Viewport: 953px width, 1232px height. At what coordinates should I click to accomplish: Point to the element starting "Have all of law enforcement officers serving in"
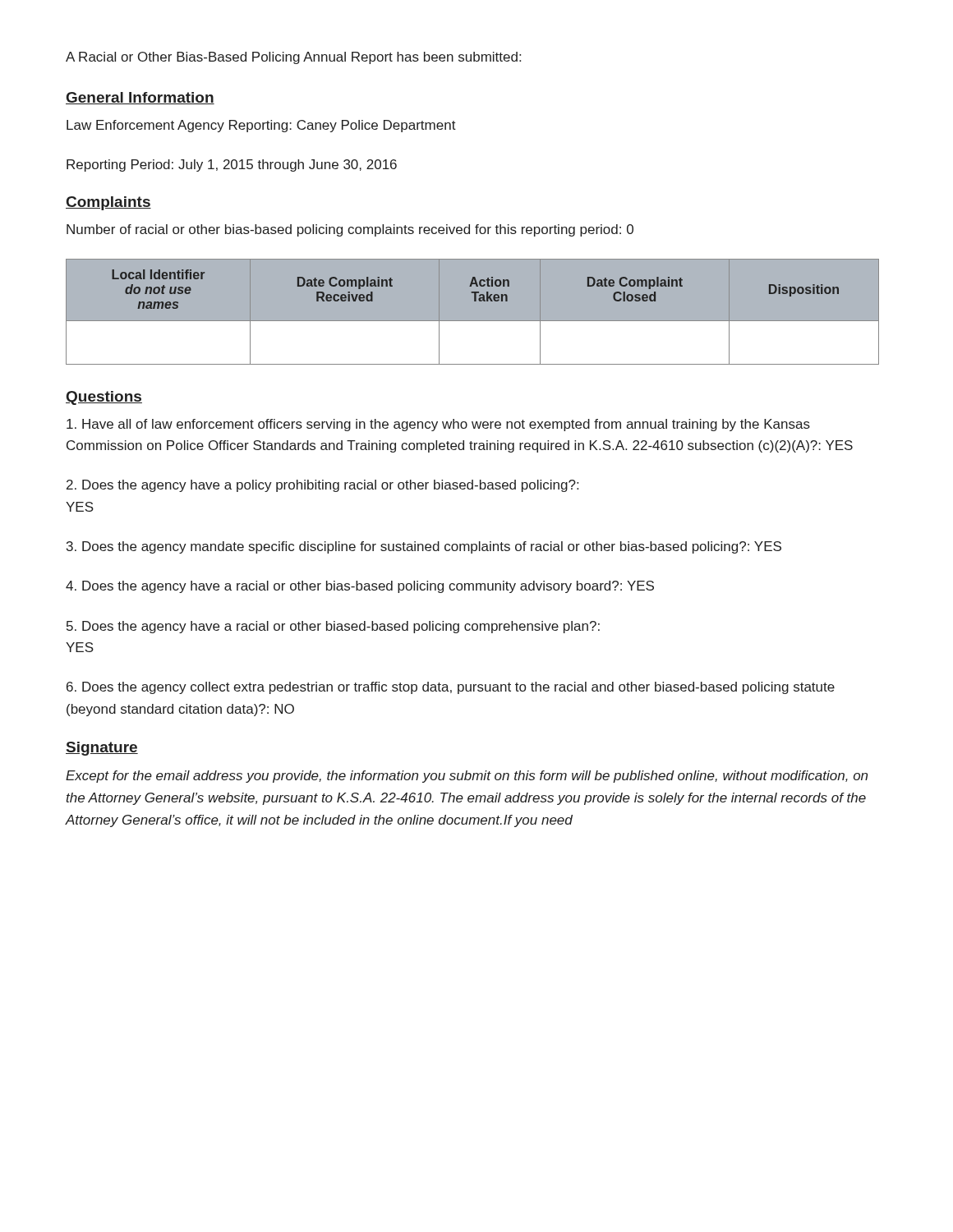(459, 435)
